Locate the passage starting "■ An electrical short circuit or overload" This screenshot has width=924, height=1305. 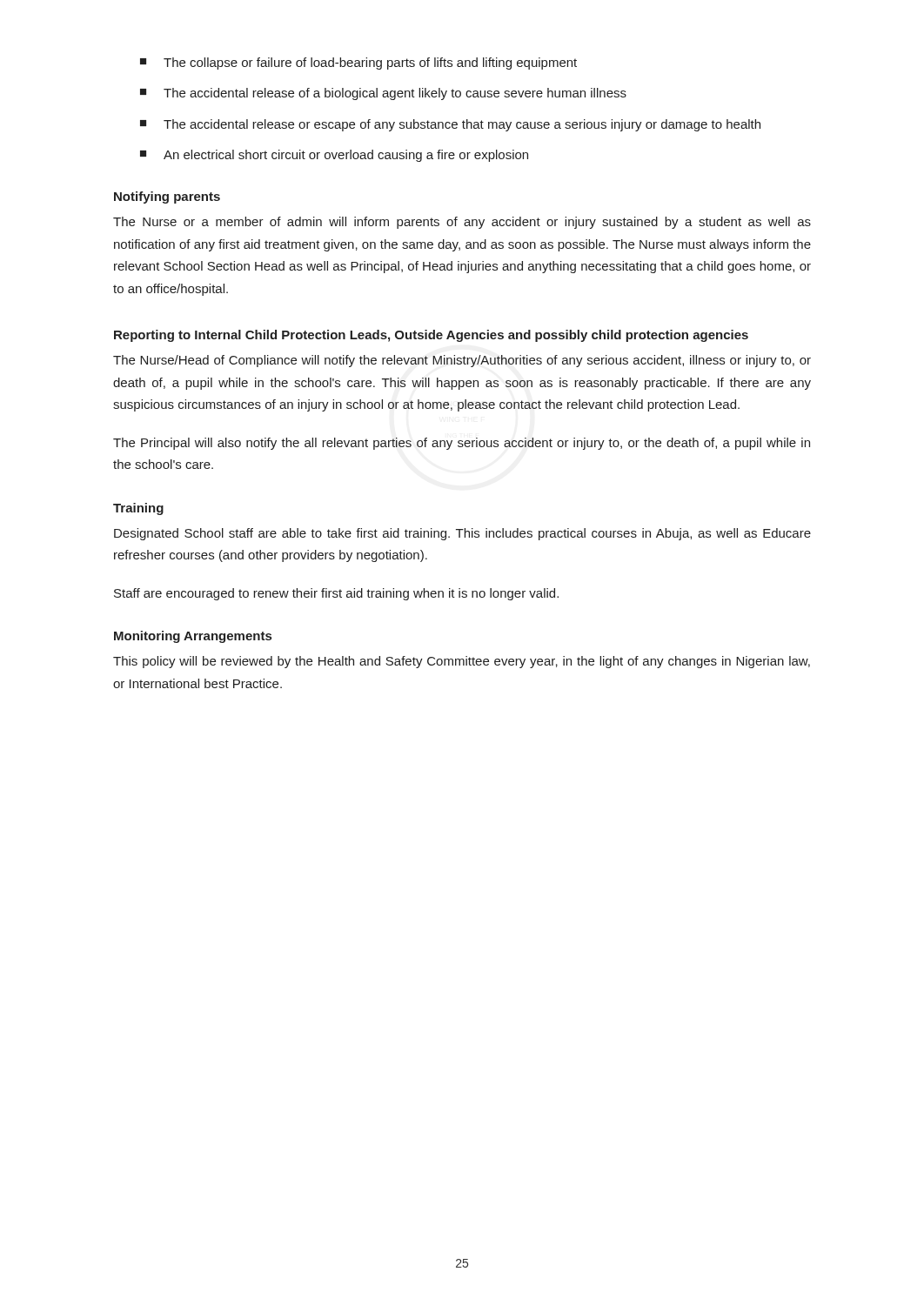(475, 154)
